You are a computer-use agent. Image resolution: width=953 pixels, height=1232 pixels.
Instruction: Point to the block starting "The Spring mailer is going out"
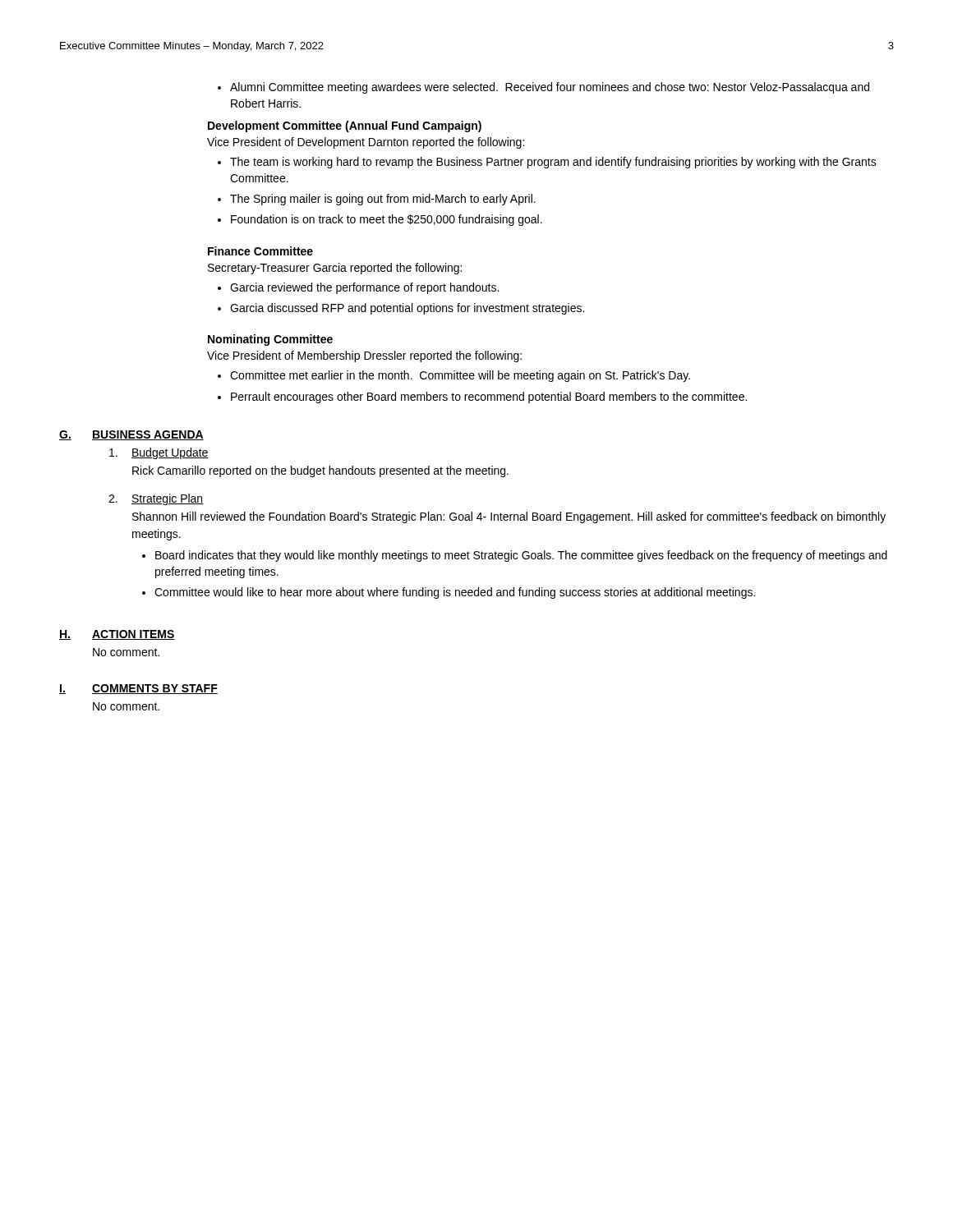pos(383,199)
